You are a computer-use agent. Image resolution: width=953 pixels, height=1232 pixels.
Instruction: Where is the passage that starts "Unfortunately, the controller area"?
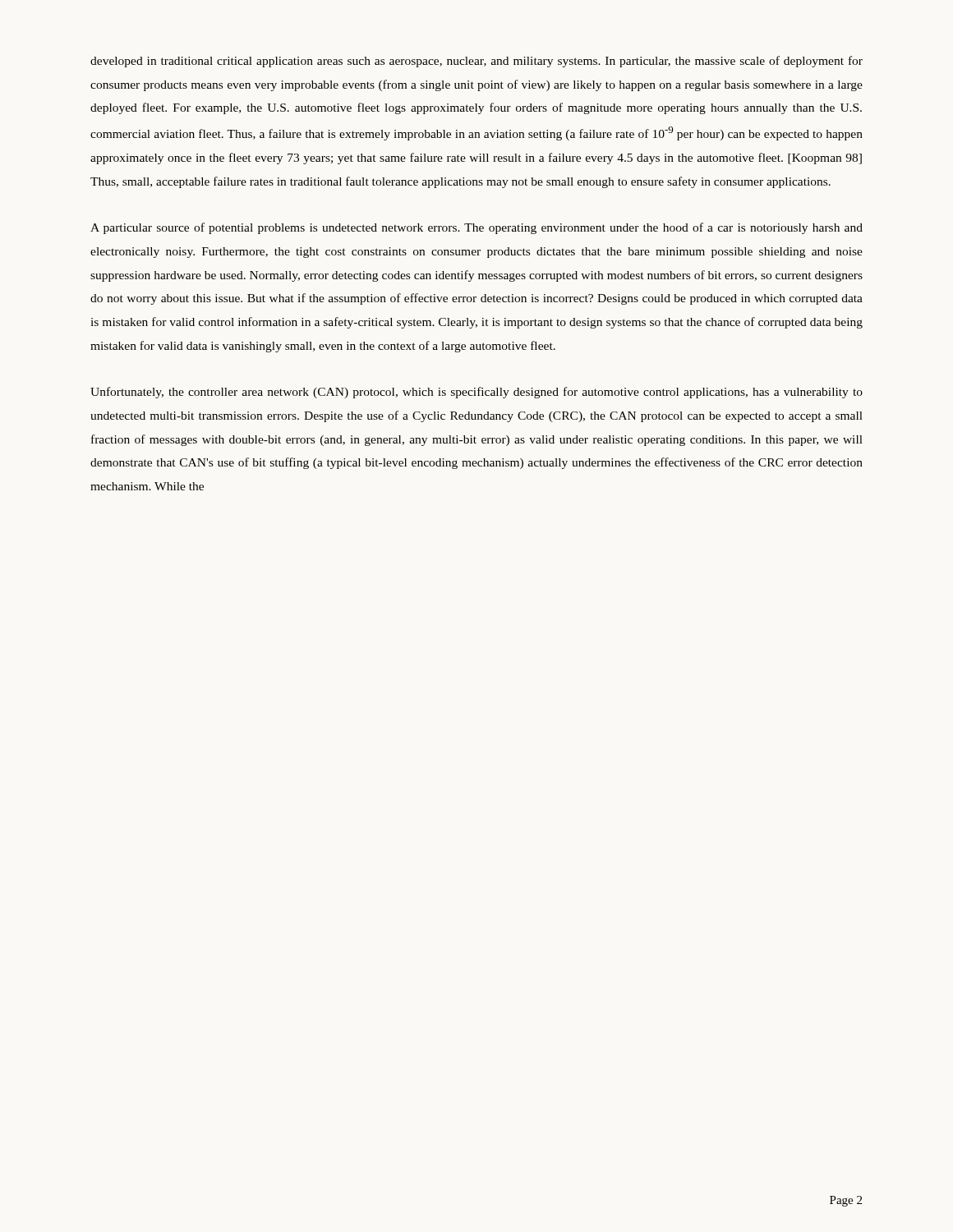pos(476,439)
